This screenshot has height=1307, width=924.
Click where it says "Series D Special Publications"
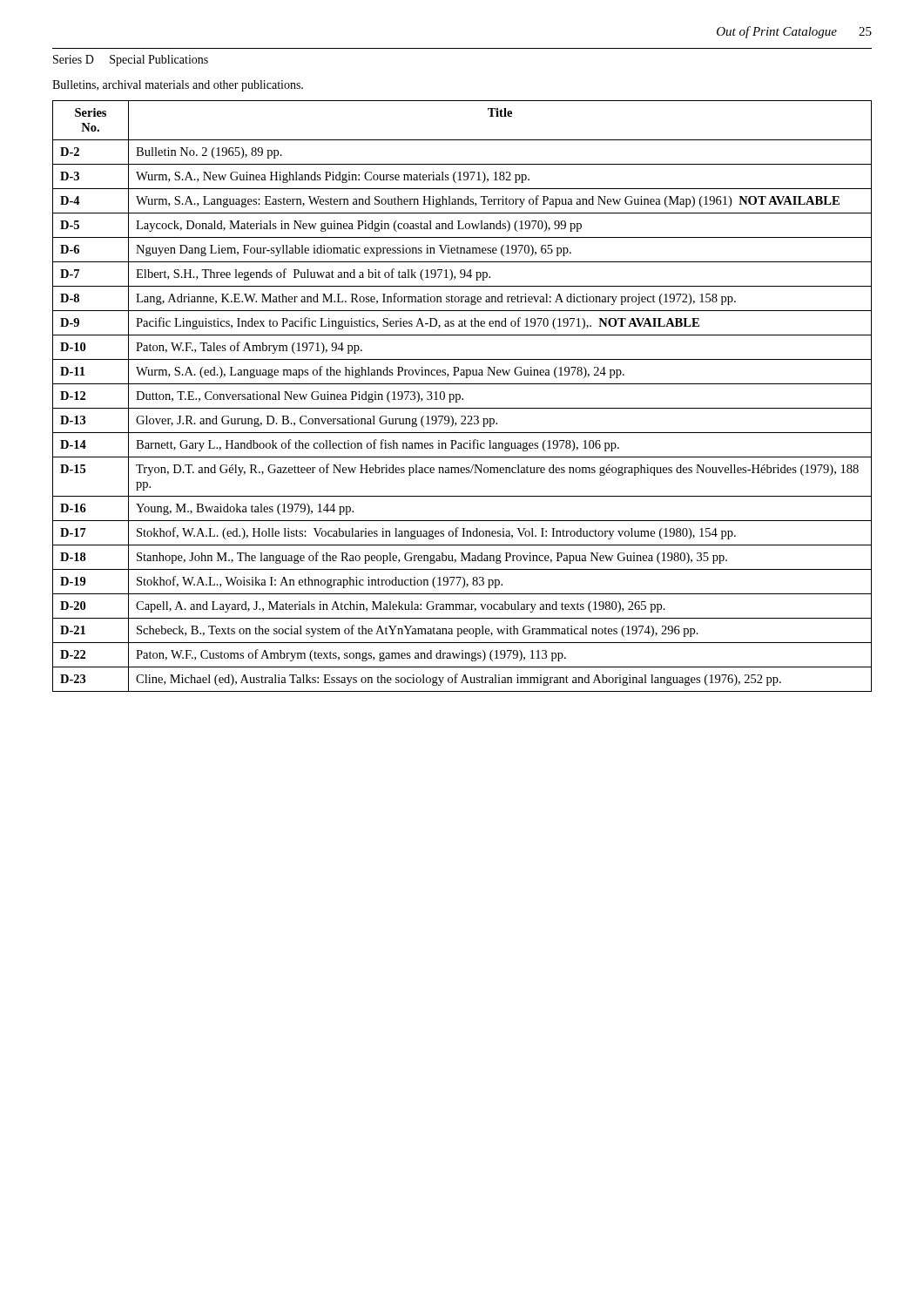tap(130, 60)
